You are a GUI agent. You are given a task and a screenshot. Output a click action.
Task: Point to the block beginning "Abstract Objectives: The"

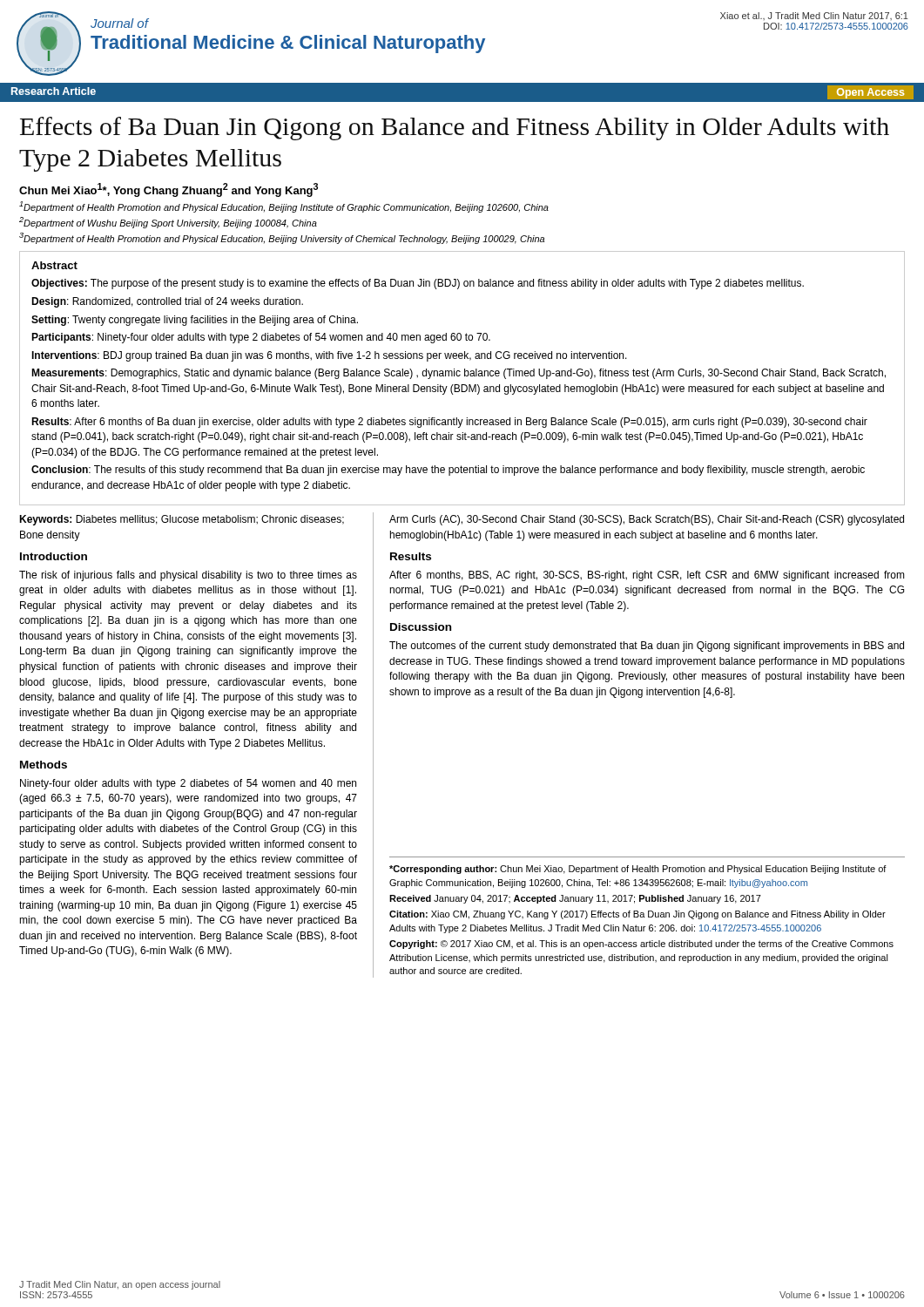pos(462,376)
